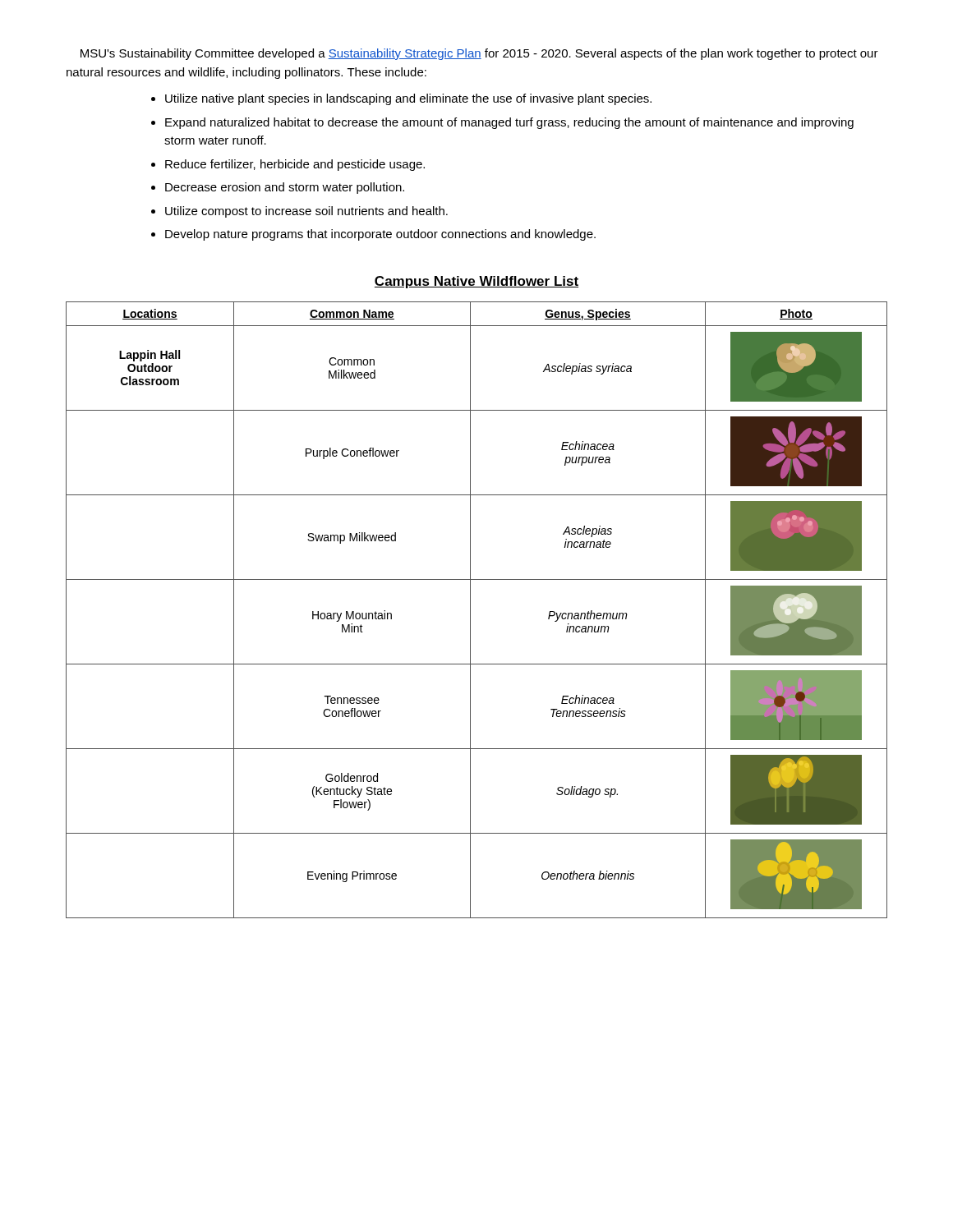
Task: Where is the passage that starts "Expand naturalized habitat to decrease the amount of"?
Action: pos(509,131)
